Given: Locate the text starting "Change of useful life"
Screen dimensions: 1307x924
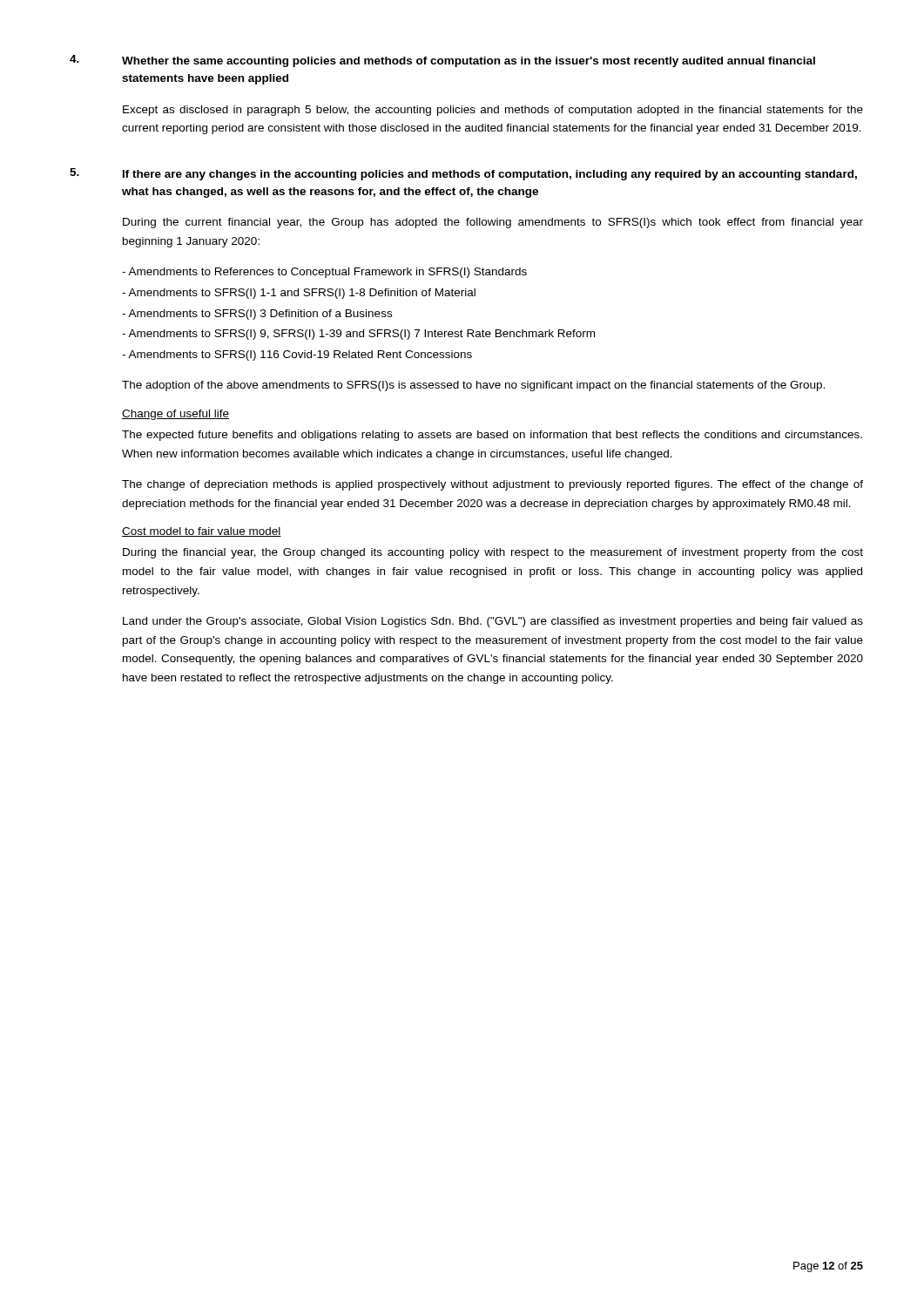Looking at the screenshot, I should click(x=176, y=413).
